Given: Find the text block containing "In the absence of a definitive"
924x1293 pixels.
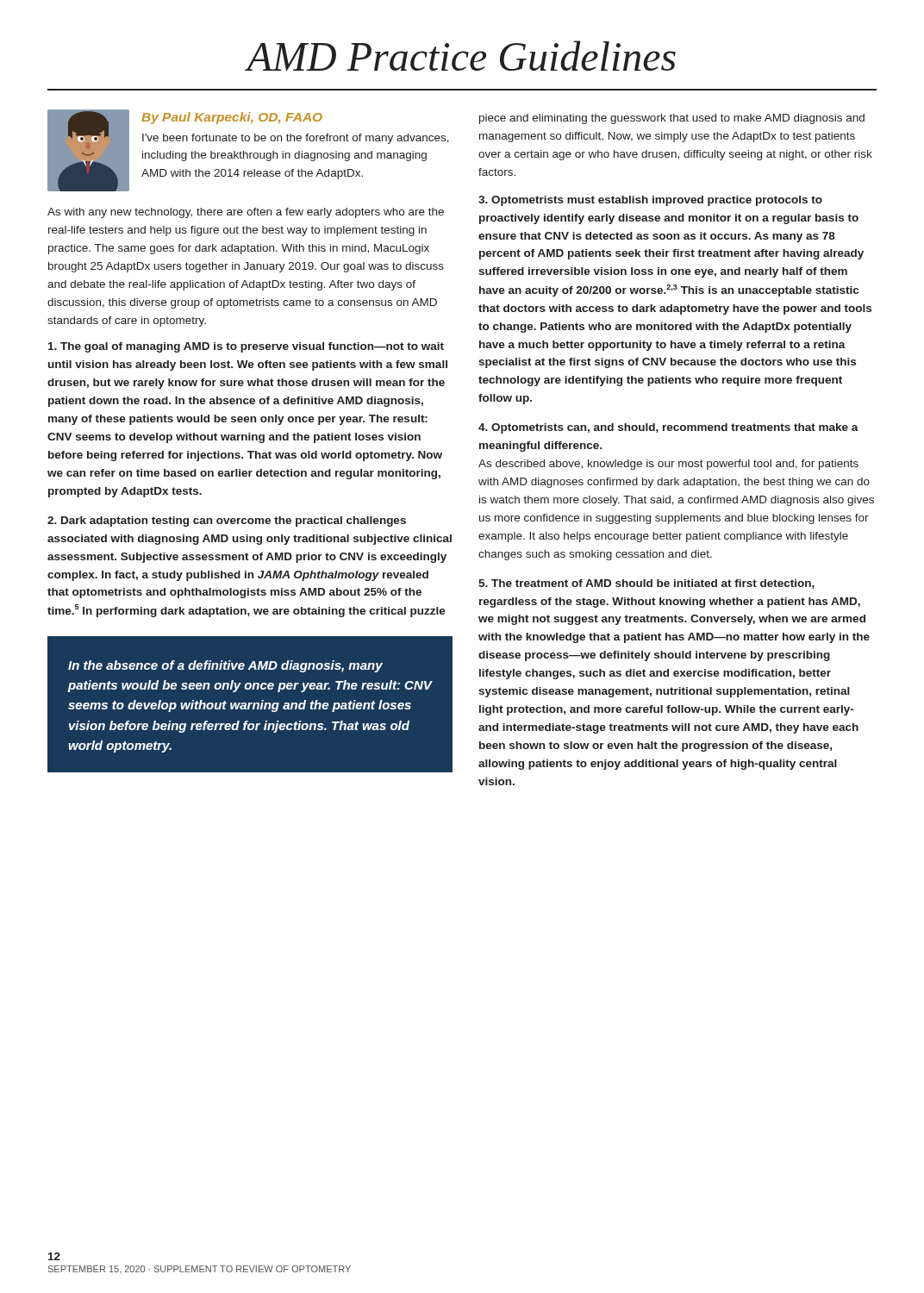Looking at the screenshot, I should coord(250,705).
